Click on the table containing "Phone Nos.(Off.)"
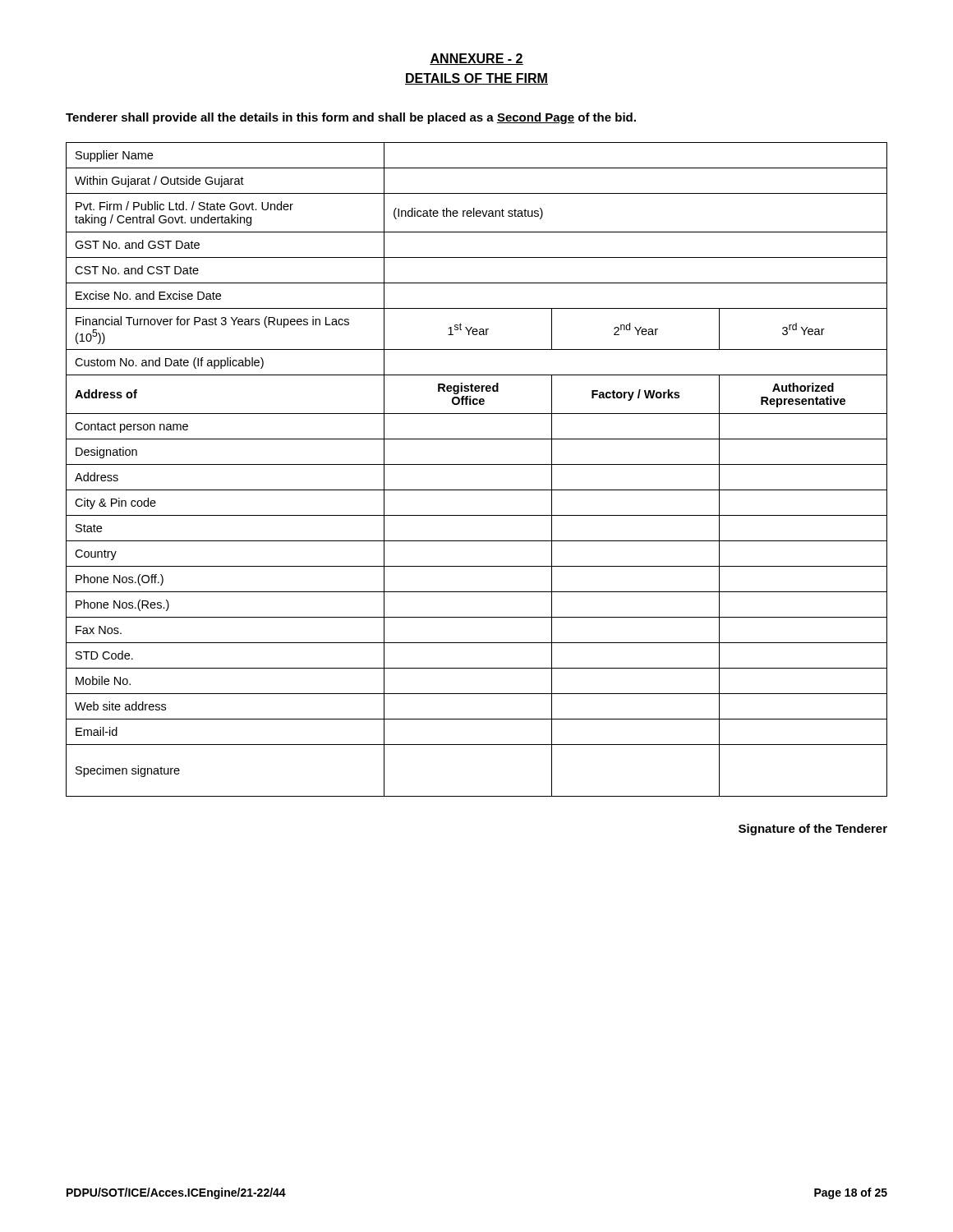 tap(476, 469)
